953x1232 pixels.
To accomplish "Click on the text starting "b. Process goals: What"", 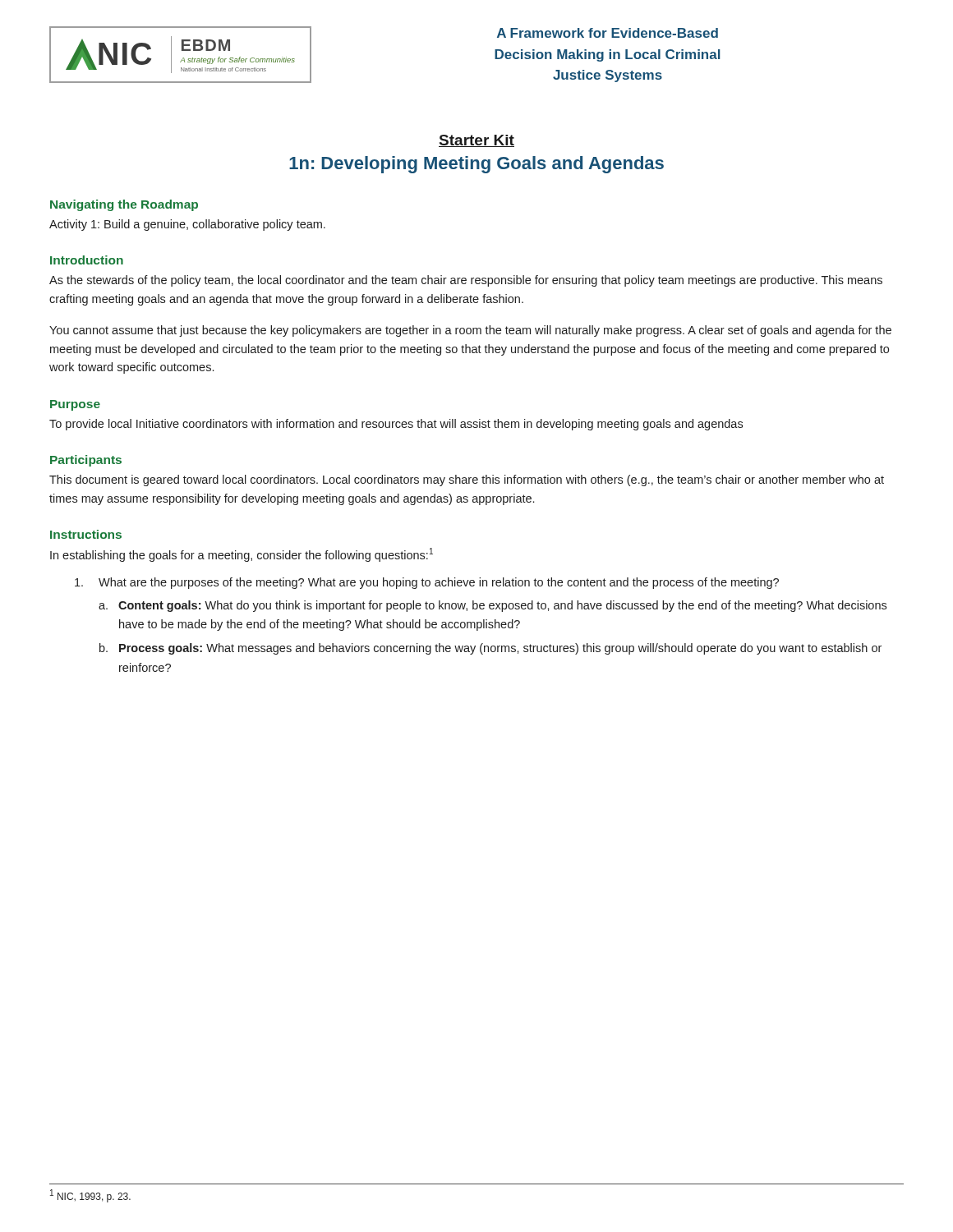I will pos(501,658).
